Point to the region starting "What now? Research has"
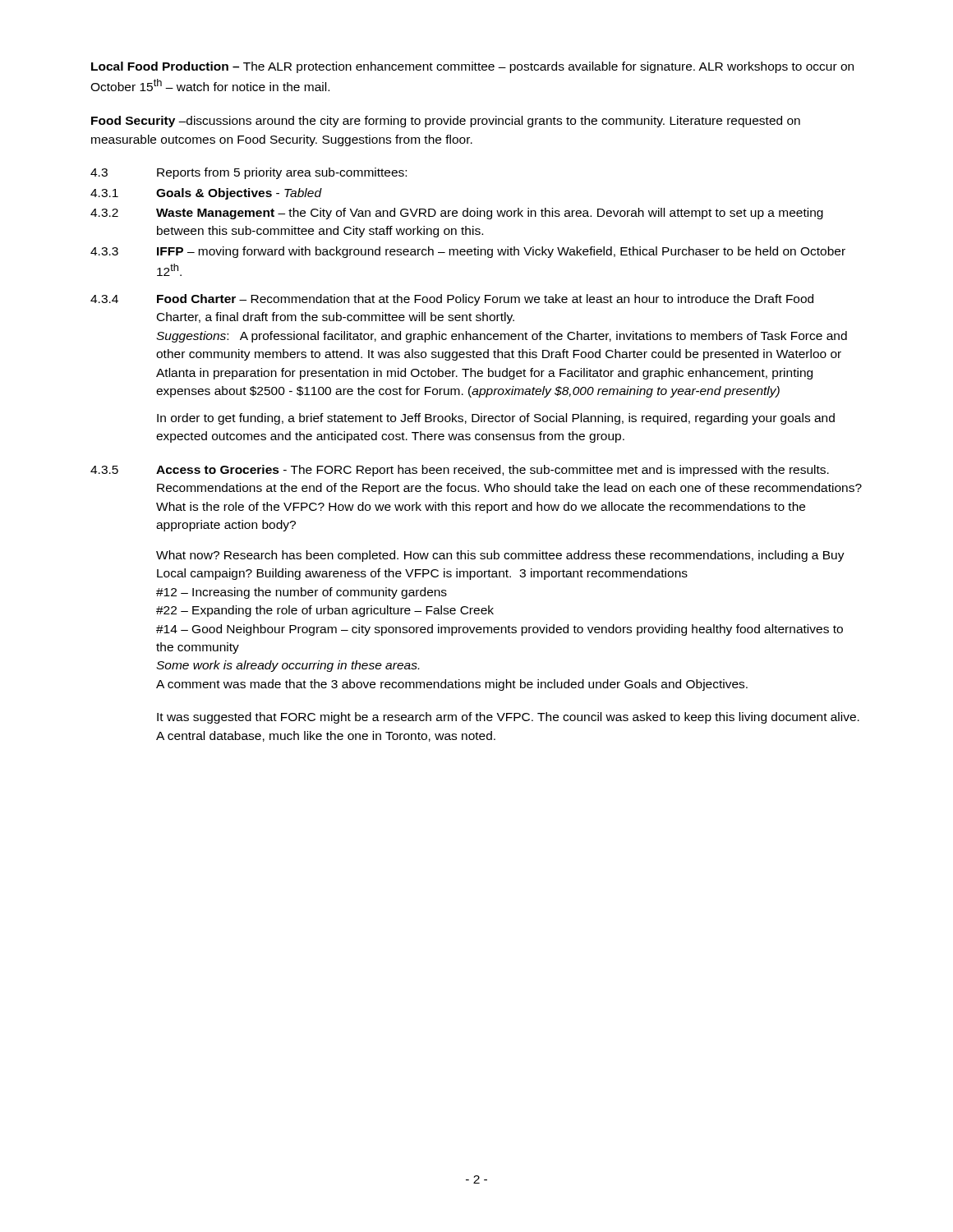 click(x=500, y=619)
